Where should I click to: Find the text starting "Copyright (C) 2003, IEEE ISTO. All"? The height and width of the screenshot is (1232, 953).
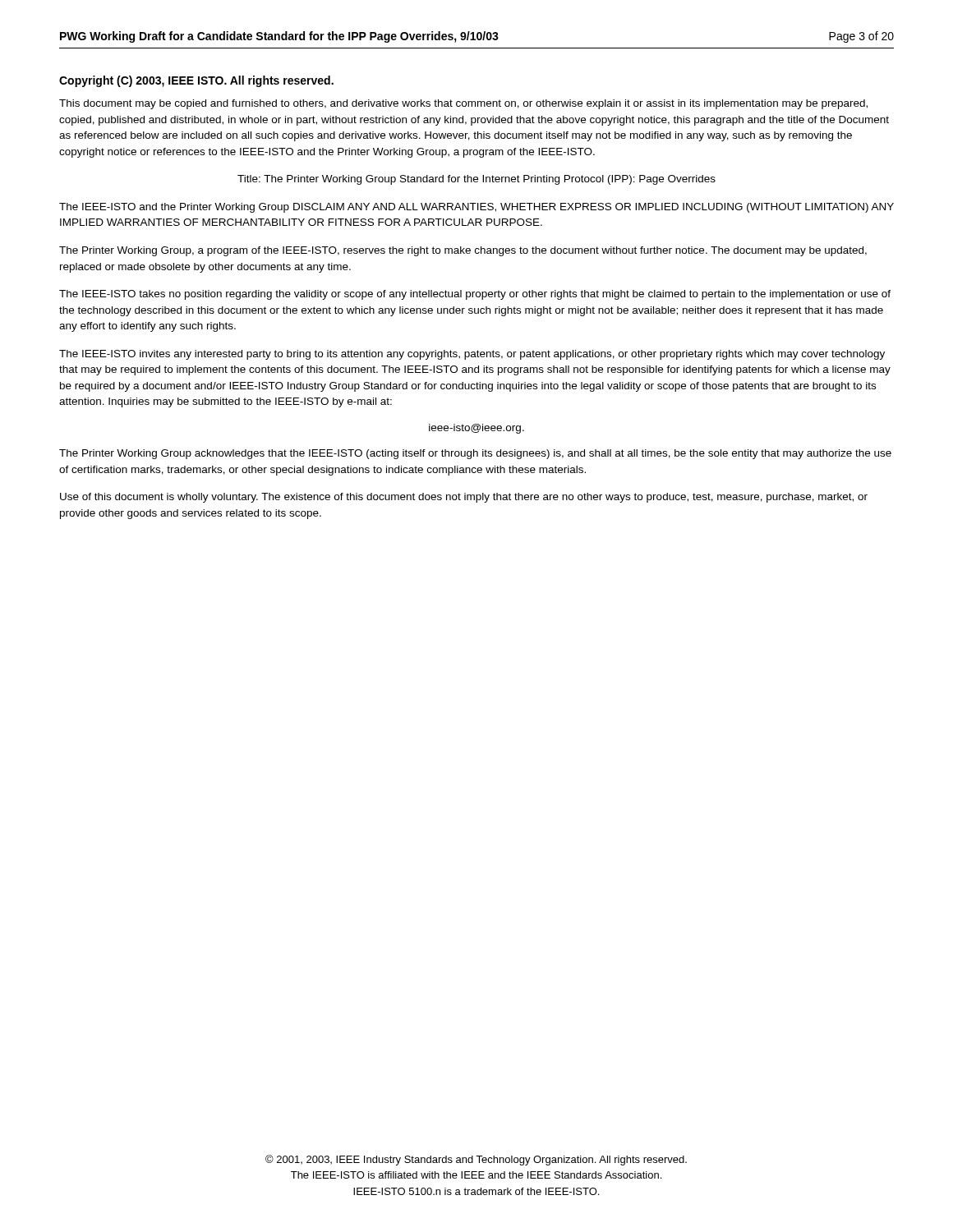(x=197, y=81)
